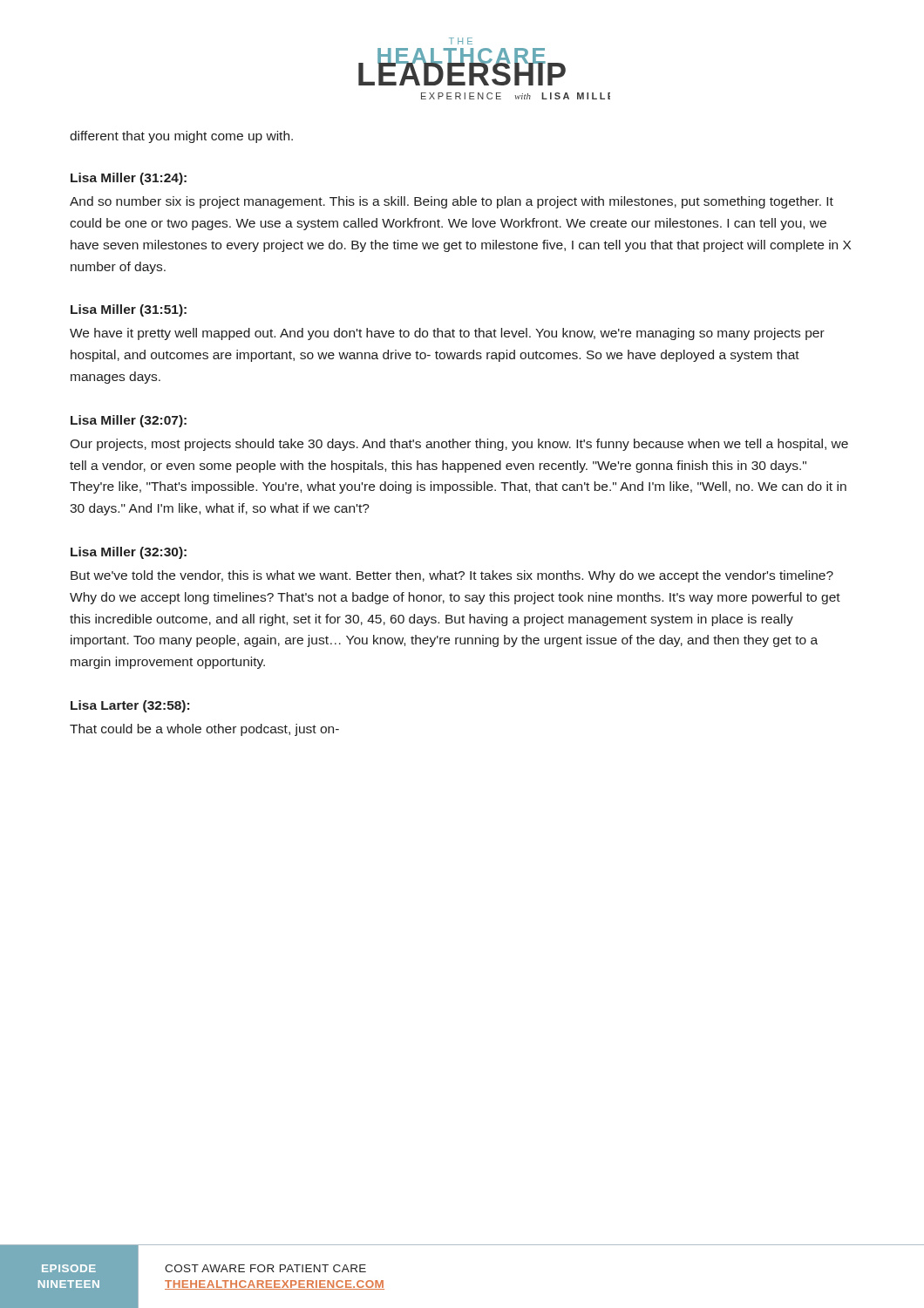Screen dimensions: 1308x924
Task: Point to "Lisa Larter (32:58):"
Action: pos(130,705)
